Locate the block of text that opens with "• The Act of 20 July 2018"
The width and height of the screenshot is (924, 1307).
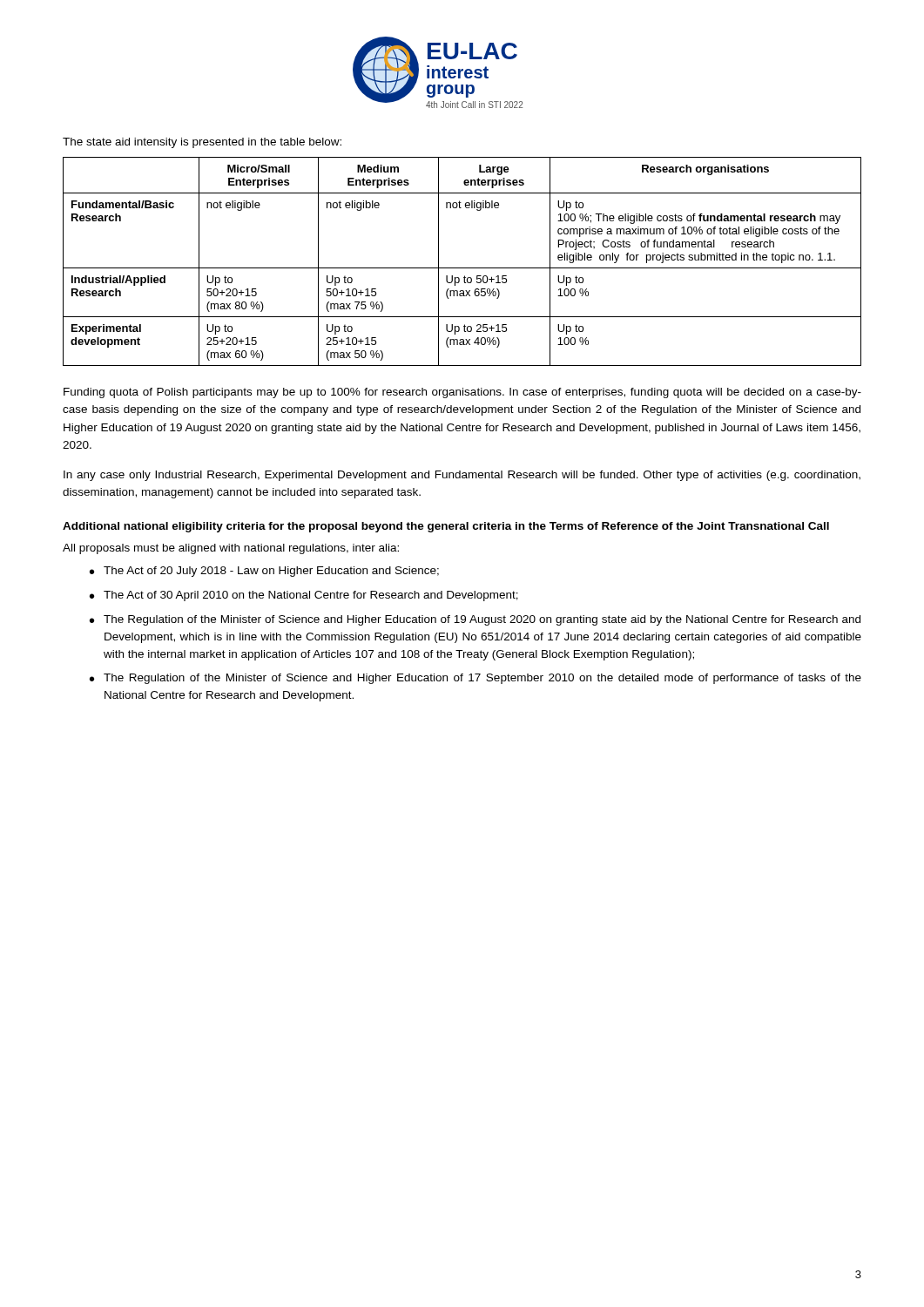click(x=264, y=572)
